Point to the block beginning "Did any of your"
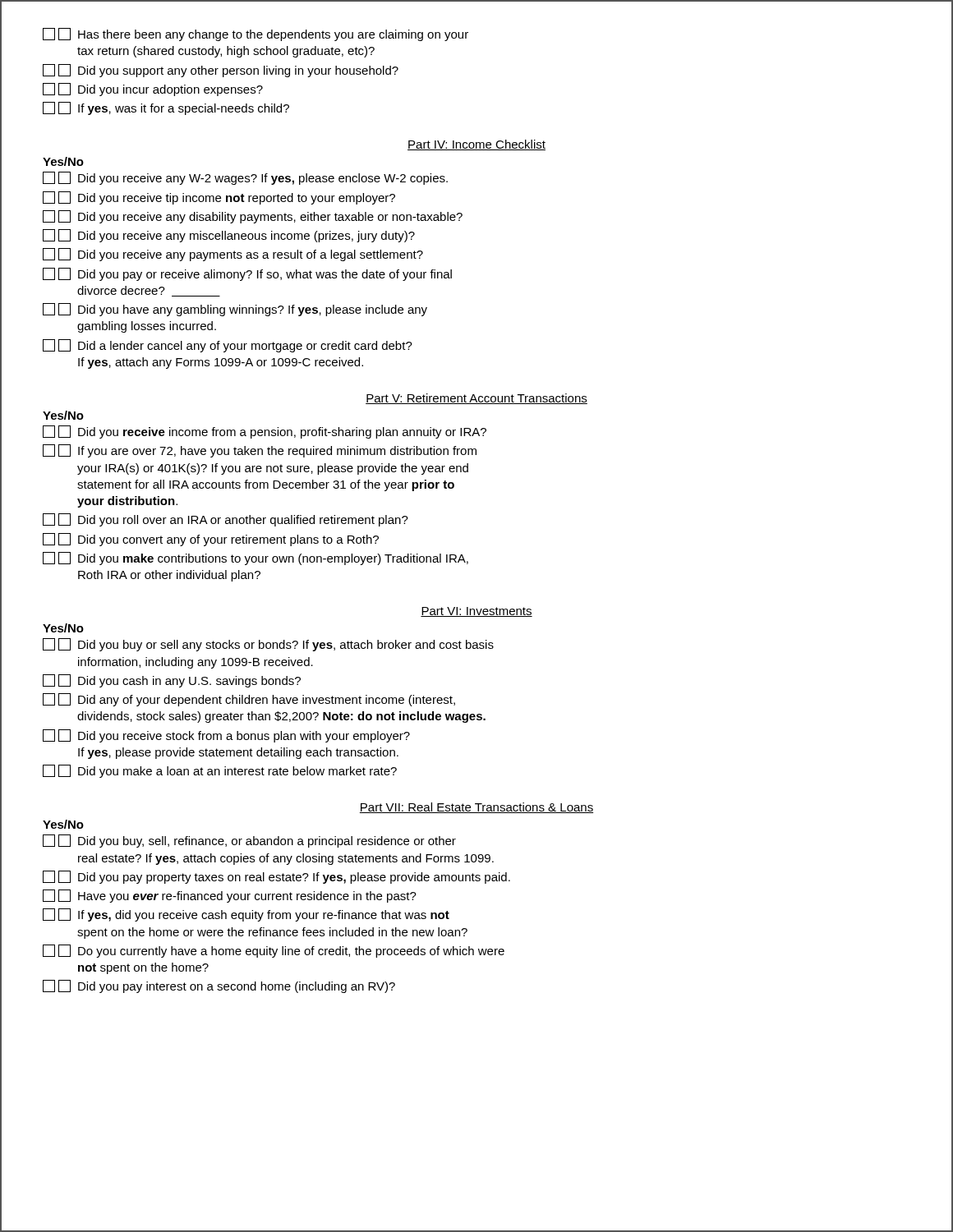The height and width of the screenshot is (1232, 953). coord(476,708)
